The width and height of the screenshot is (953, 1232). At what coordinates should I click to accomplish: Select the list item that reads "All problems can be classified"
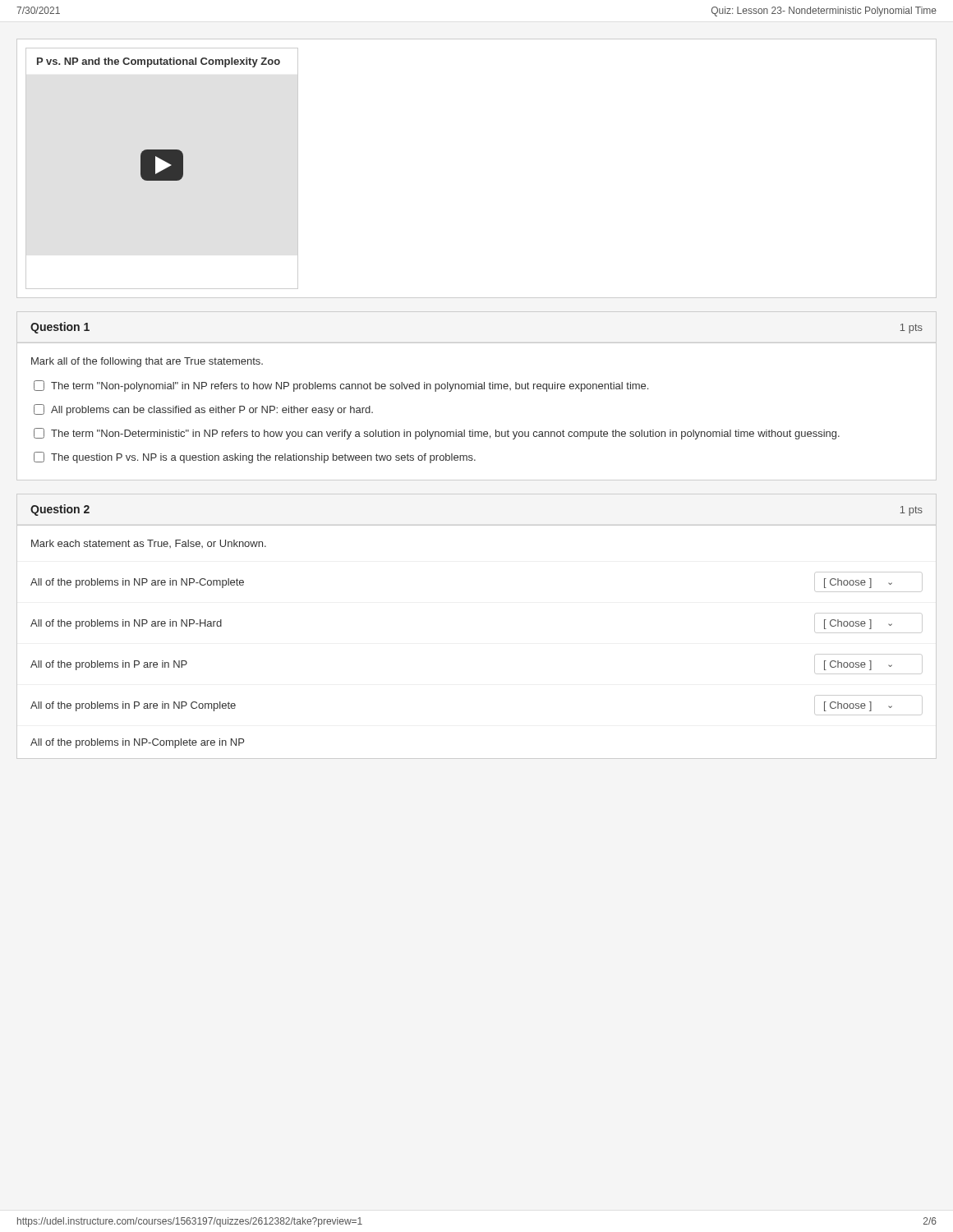tap(204, 410)
